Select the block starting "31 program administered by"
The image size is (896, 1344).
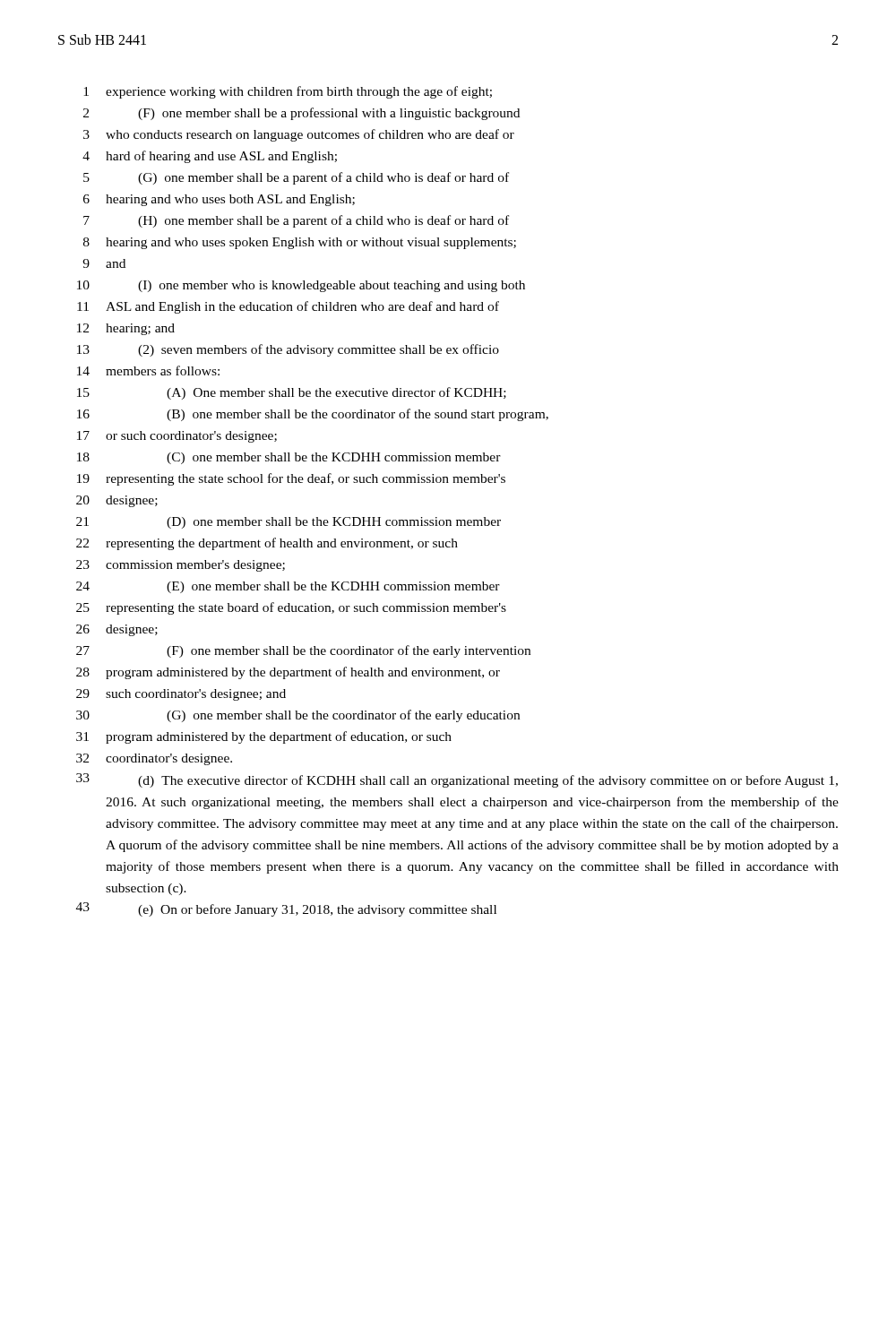[x=448, y=737]
